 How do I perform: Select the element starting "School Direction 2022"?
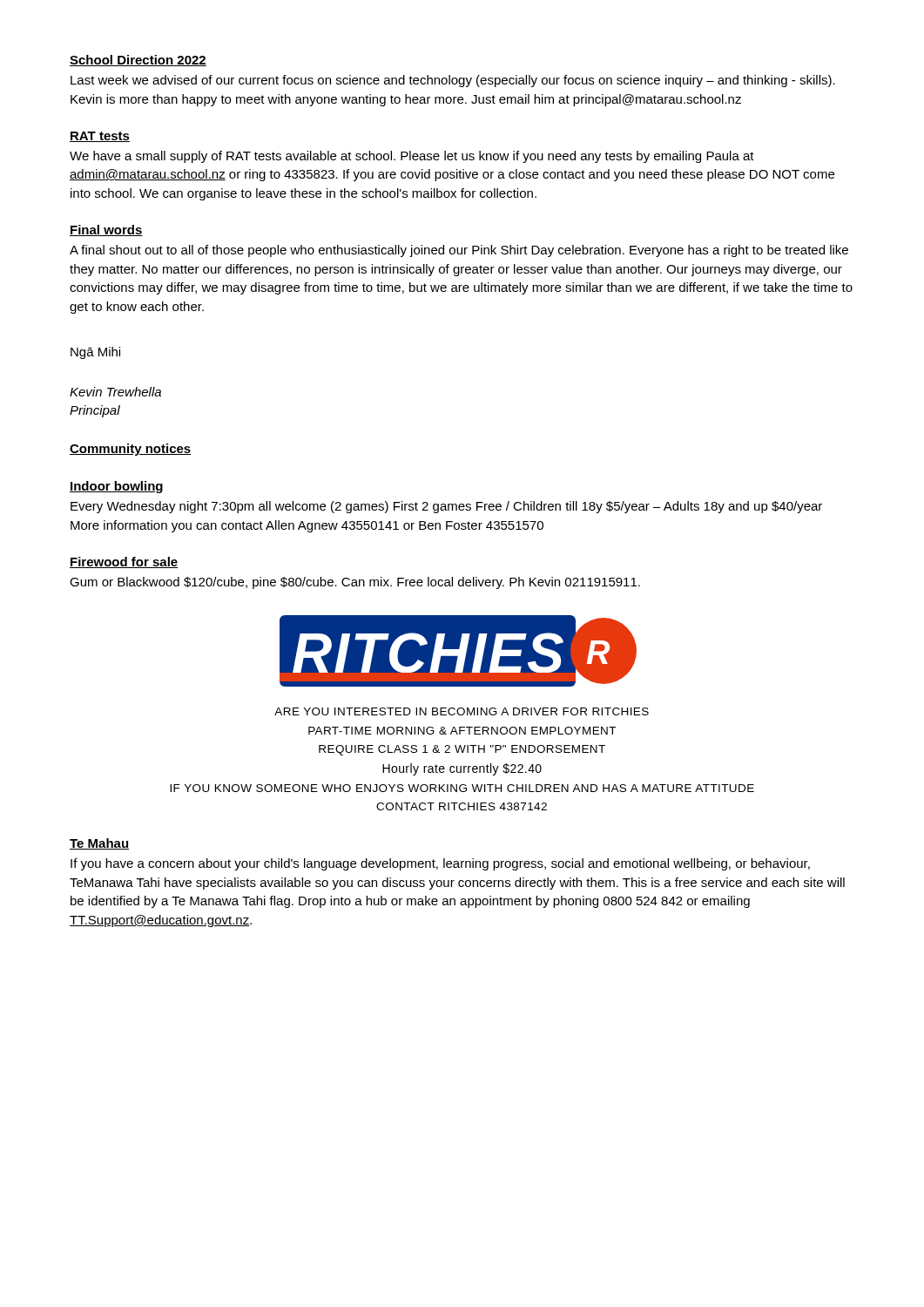tap(138, 60)
